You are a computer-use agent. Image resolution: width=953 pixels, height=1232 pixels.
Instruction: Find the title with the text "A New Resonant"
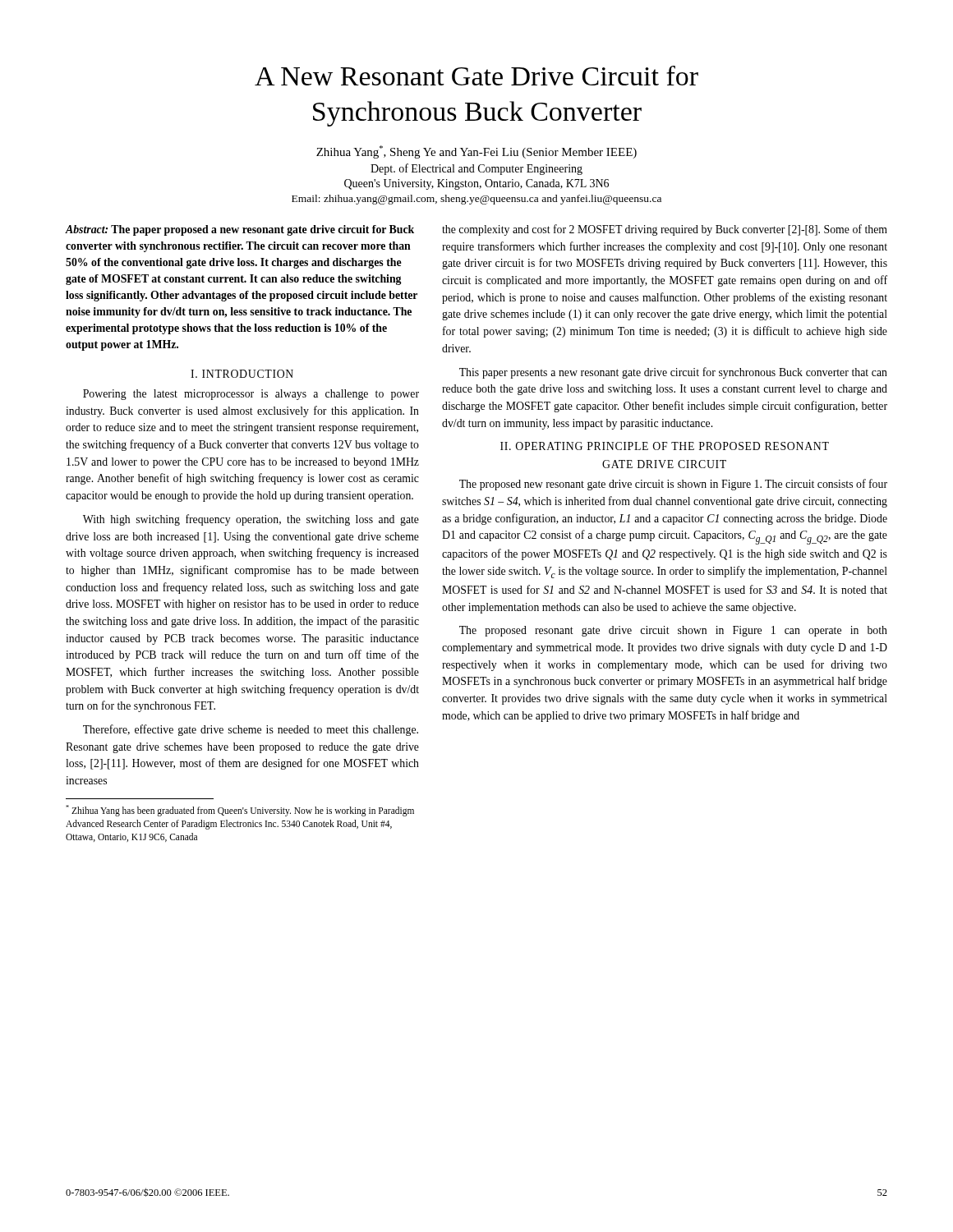pyautogui.click(x=476, y=94)
